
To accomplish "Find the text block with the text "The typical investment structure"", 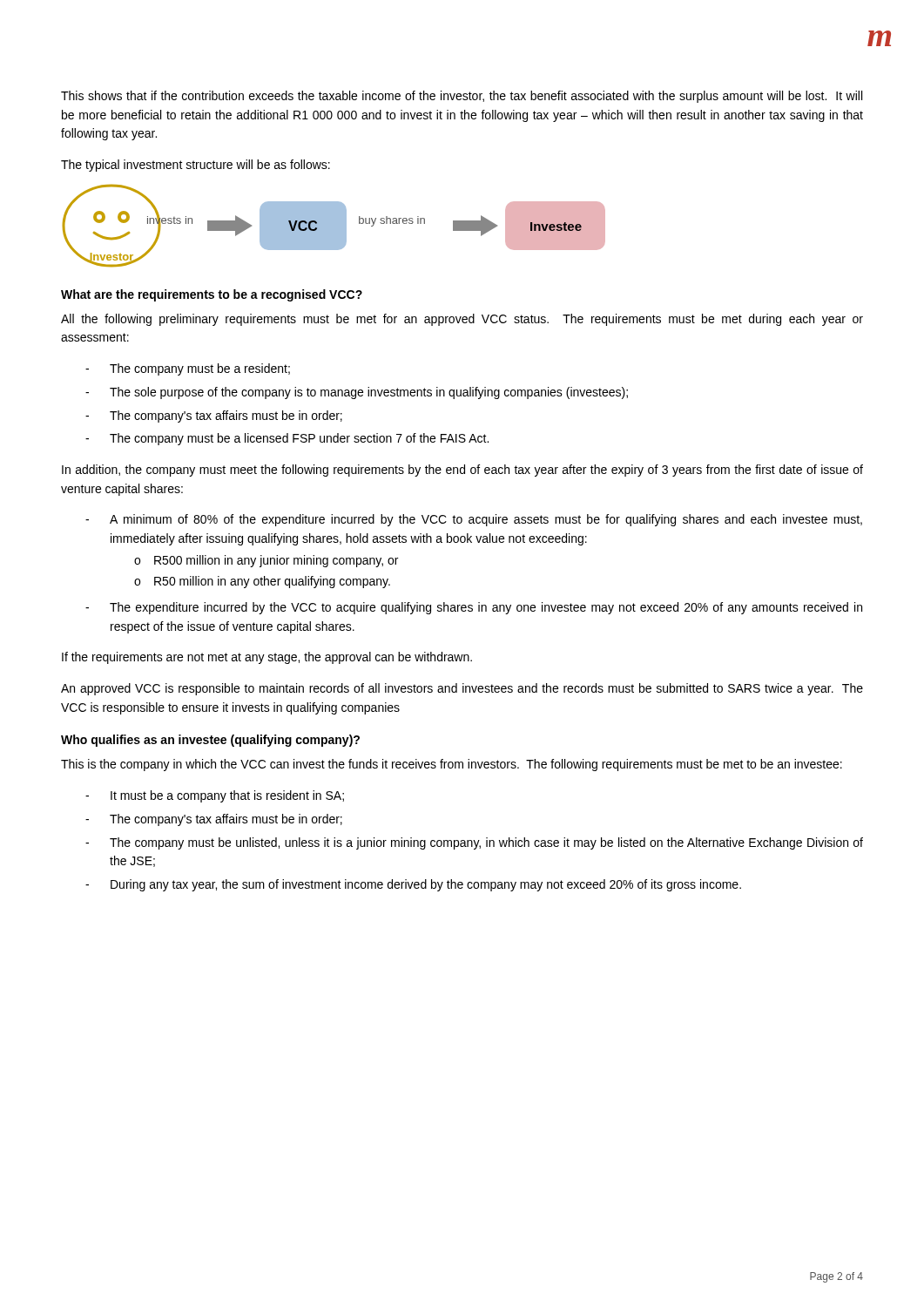I will click(x=196, y=165).
